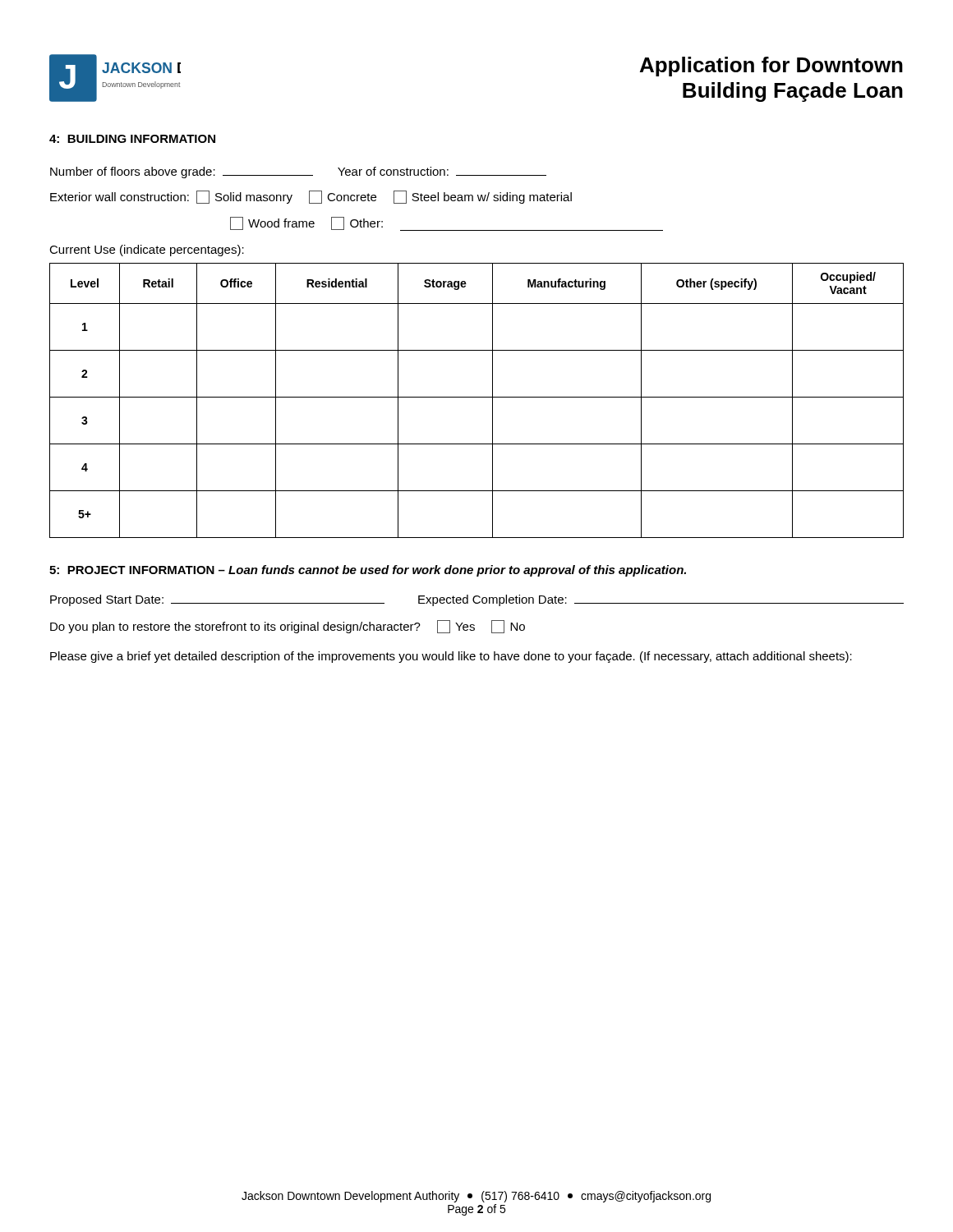The image size is (953, 1232).
Task: Navigate to the text block starting "Application for DowntownBuilding"
Action: click(771, 78)
